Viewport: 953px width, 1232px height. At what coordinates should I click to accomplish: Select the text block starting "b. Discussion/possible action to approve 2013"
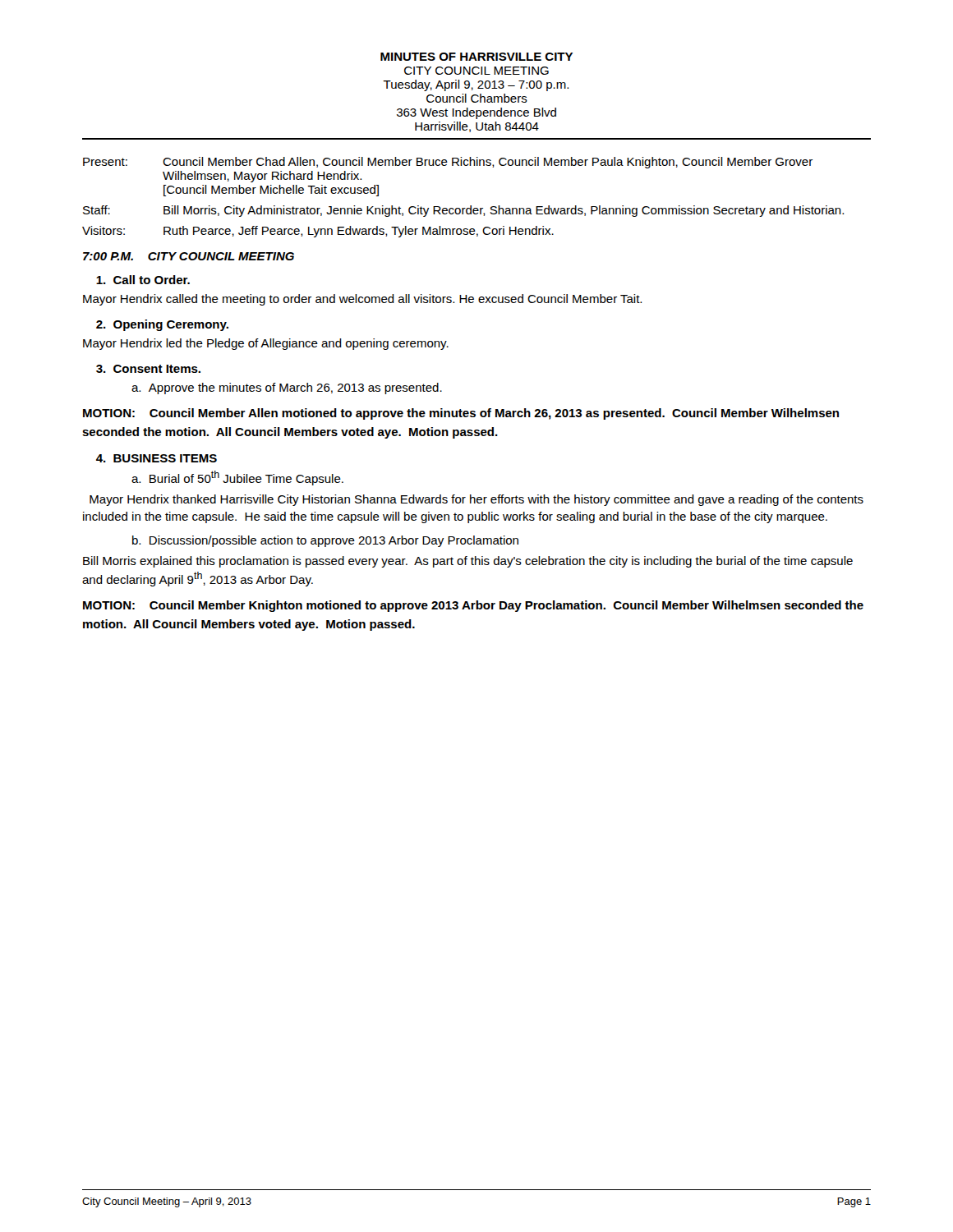tap(325, 540)
